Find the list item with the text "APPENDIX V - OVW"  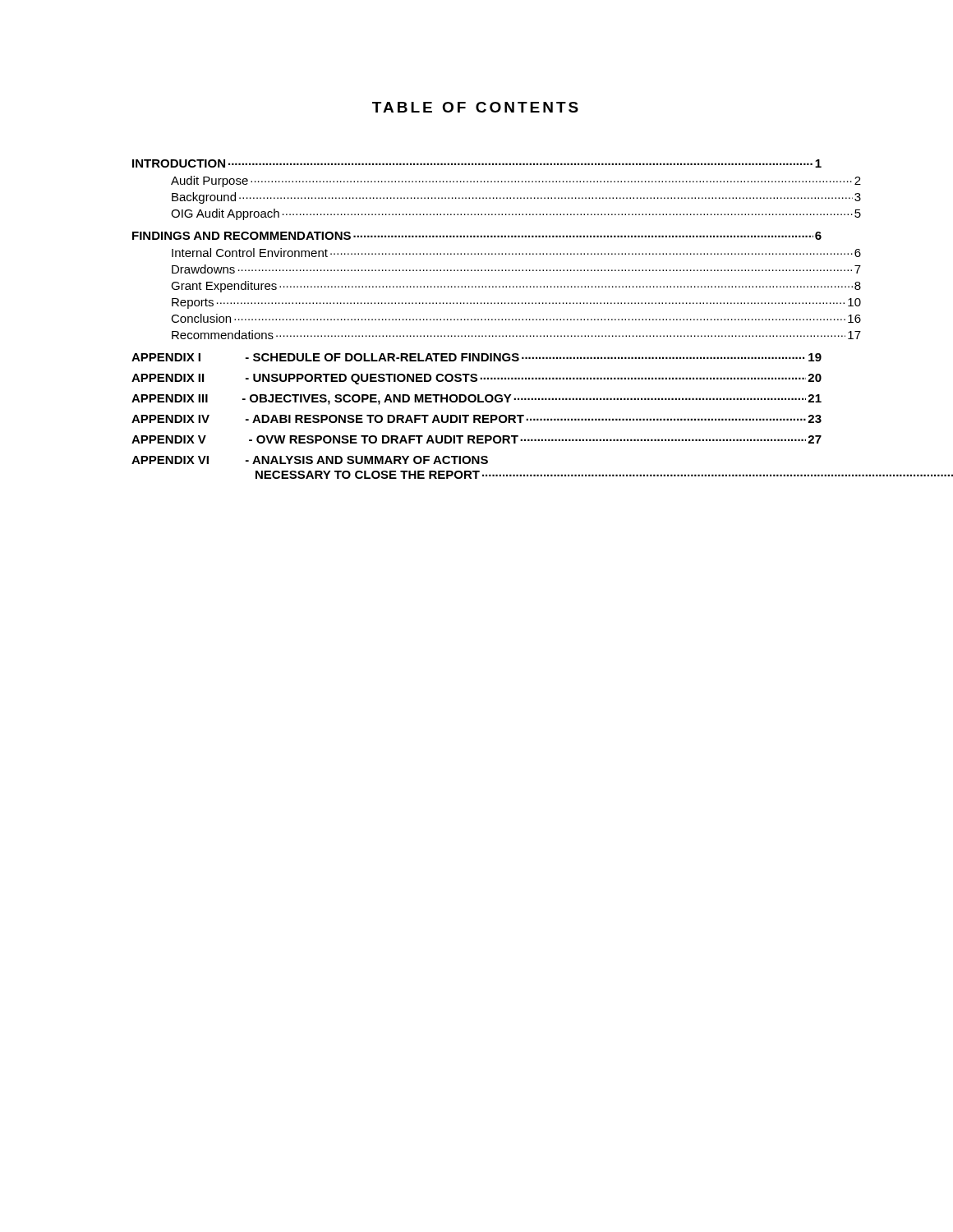pyautogui.click(x=476, y=439)
